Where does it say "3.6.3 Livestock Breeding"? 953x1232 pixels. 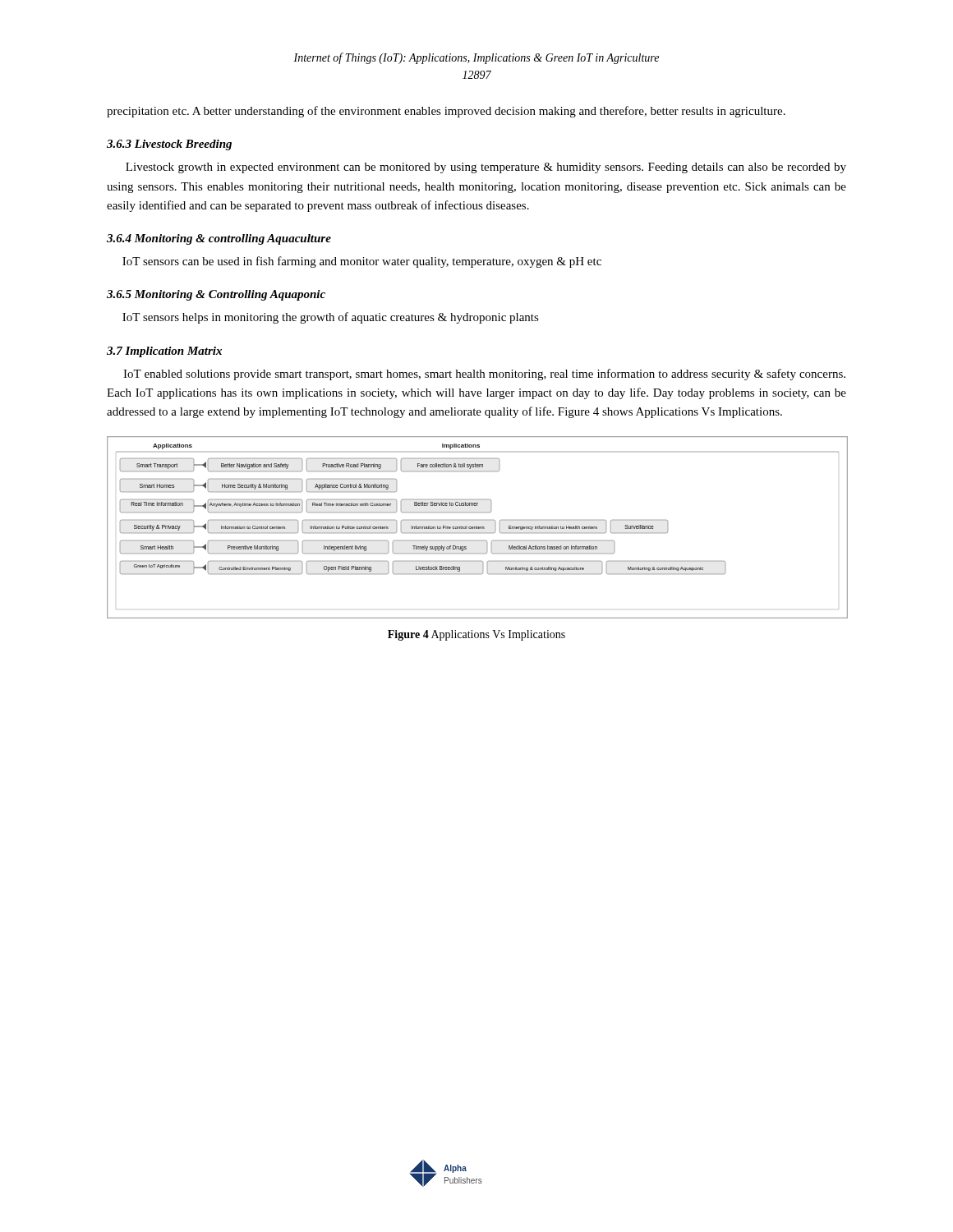[x=169, y=144]
